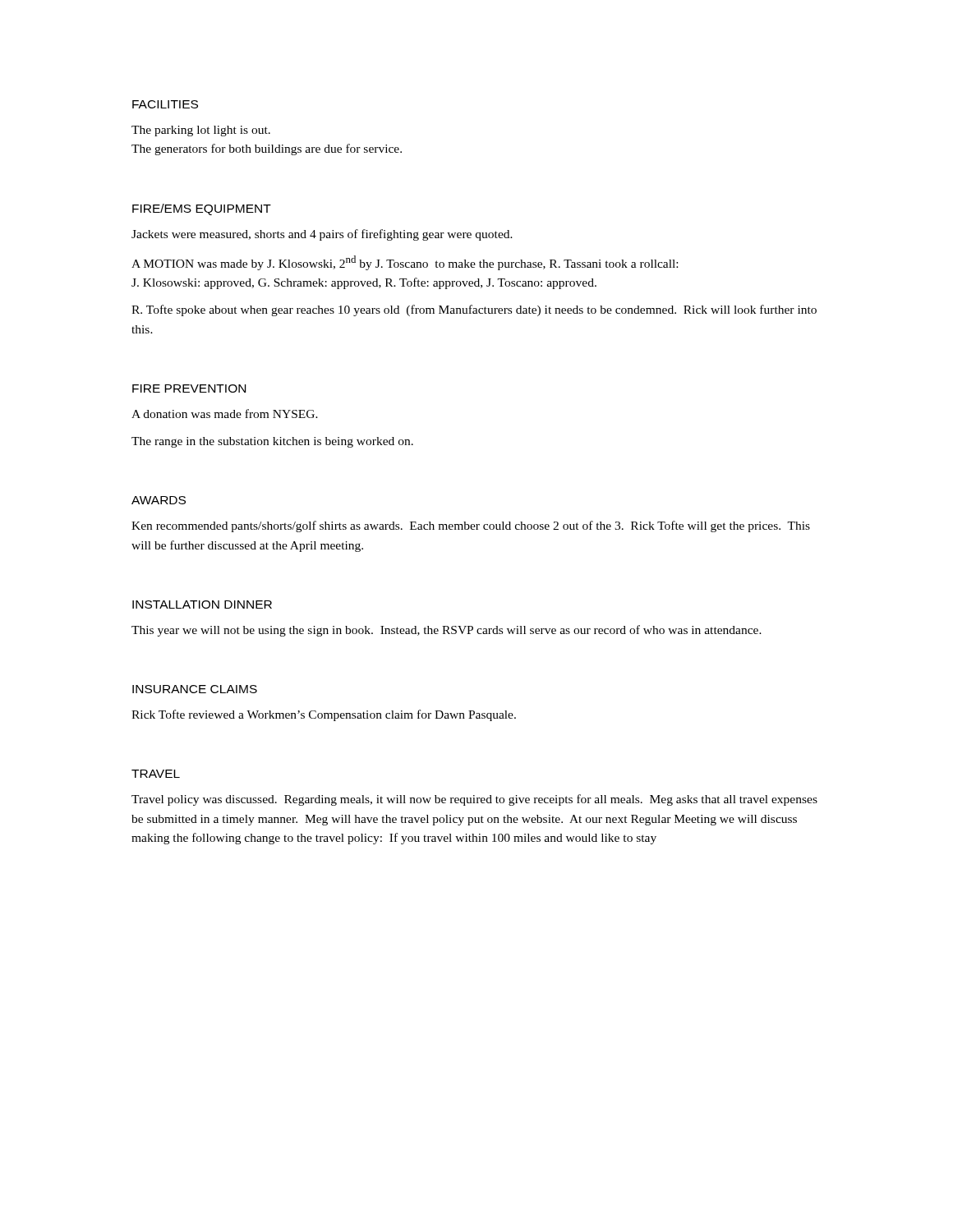Navigate to the passage starting "FIRE PREVENTION"
This screenshot has height=1232, width=953.
point(189,388)
